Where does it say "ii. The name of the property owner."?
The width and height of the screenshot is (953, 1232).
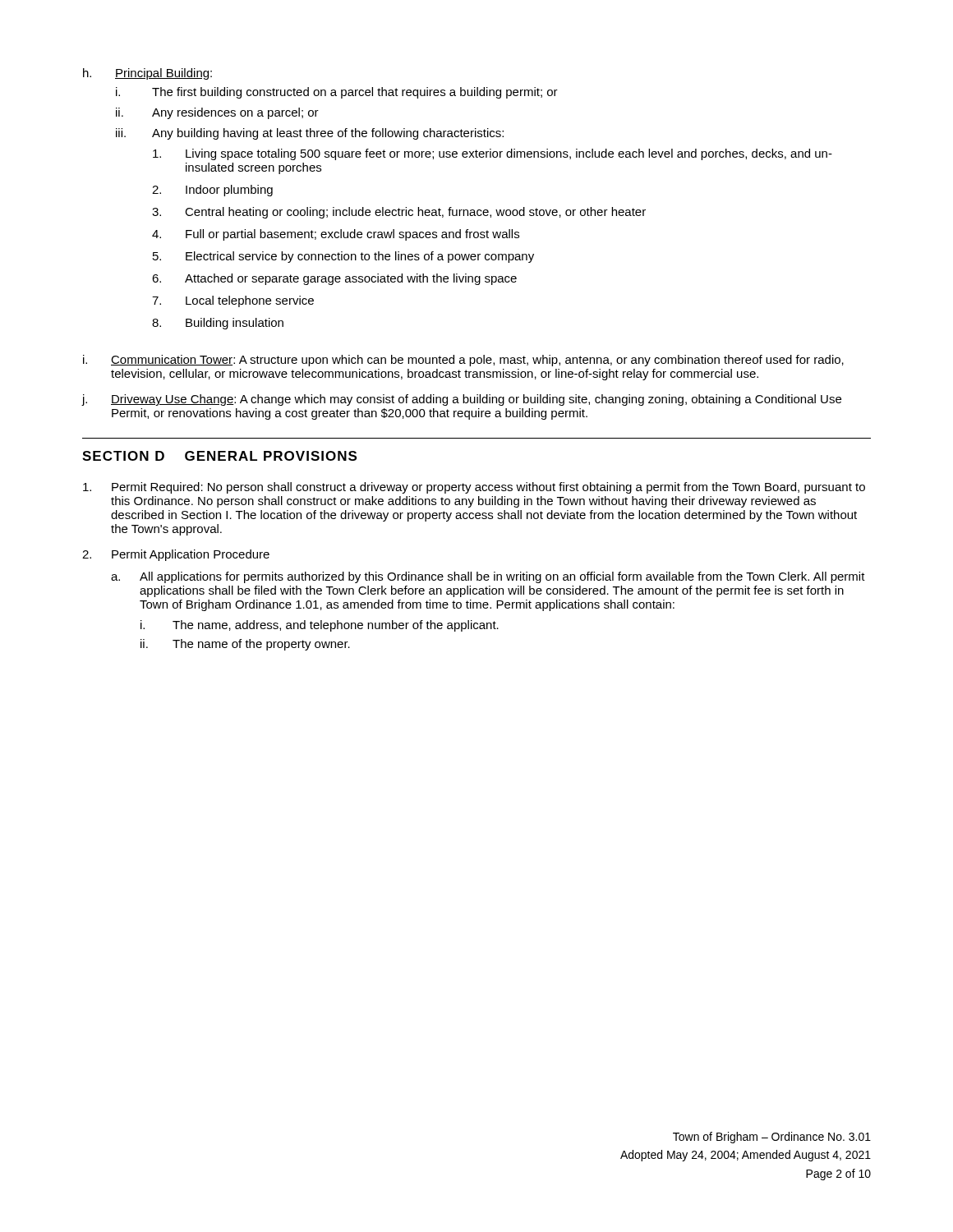(x=245, y=645)
